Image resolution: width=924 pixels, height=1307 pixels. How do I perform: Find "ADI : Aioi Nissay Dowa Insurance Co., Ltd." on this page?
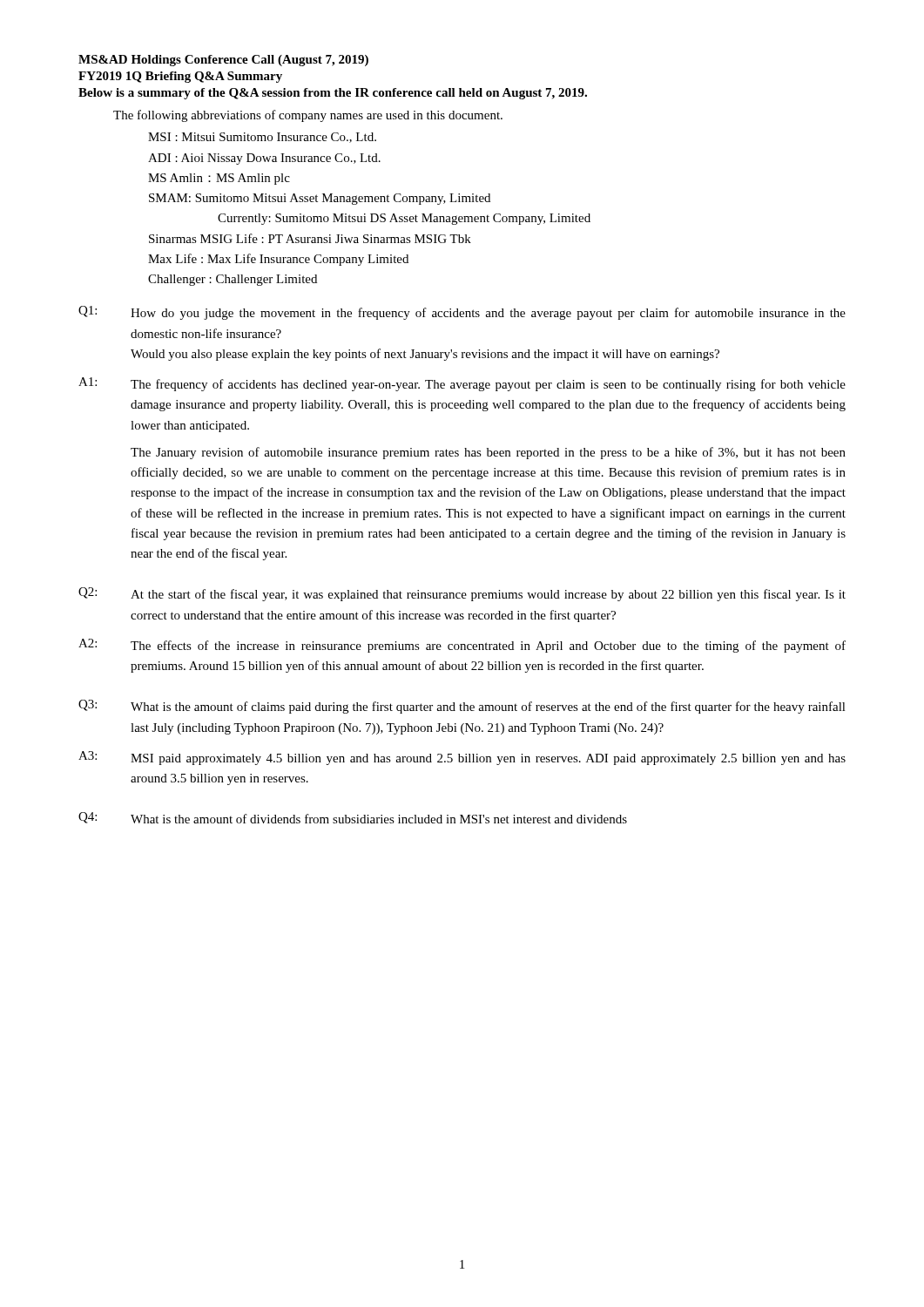coord(264,157)
